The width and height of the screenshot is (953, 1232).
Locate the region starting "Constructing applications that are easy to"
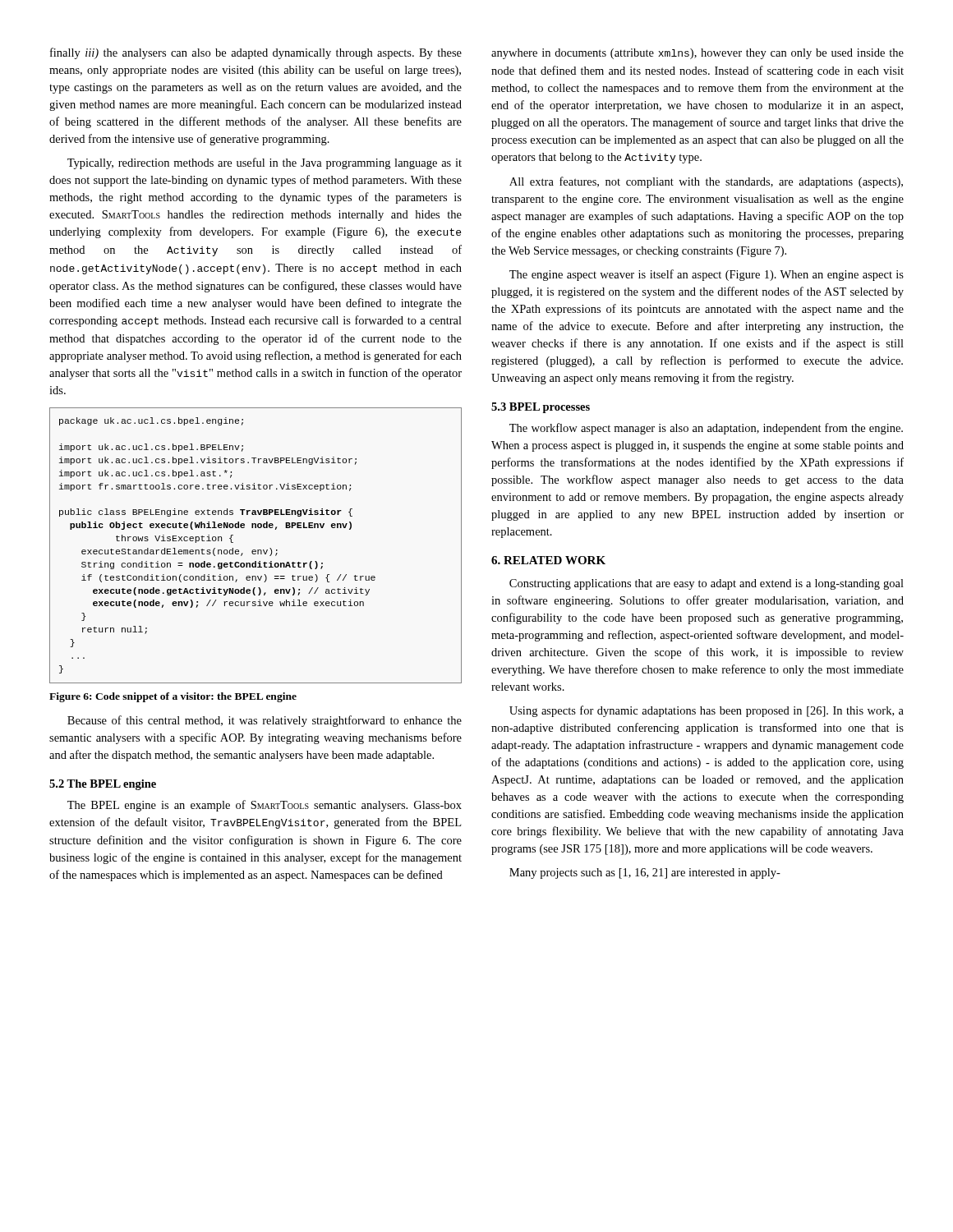point(698,635)
